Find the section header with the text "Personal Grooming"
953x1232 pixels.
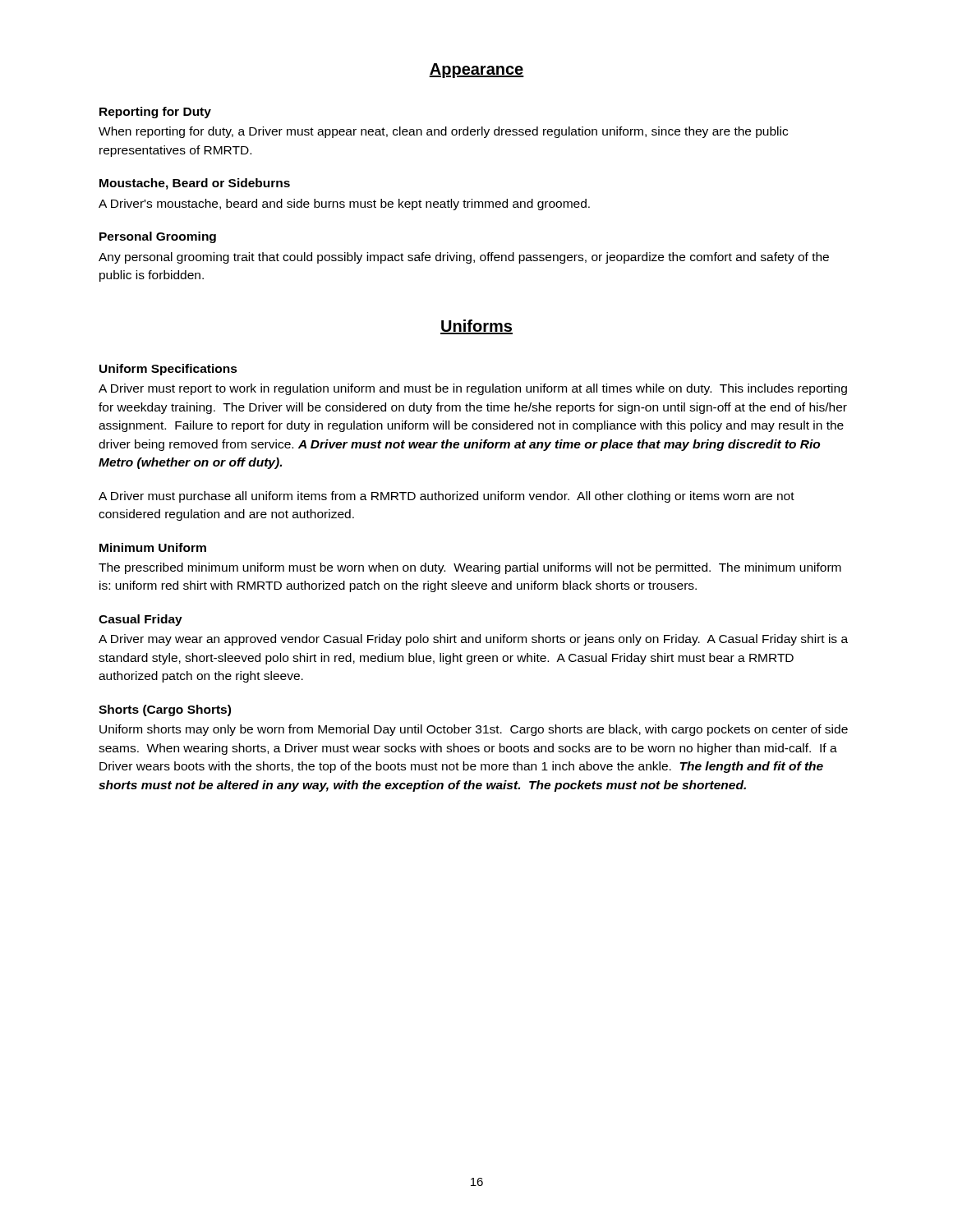tap(158, 237)
